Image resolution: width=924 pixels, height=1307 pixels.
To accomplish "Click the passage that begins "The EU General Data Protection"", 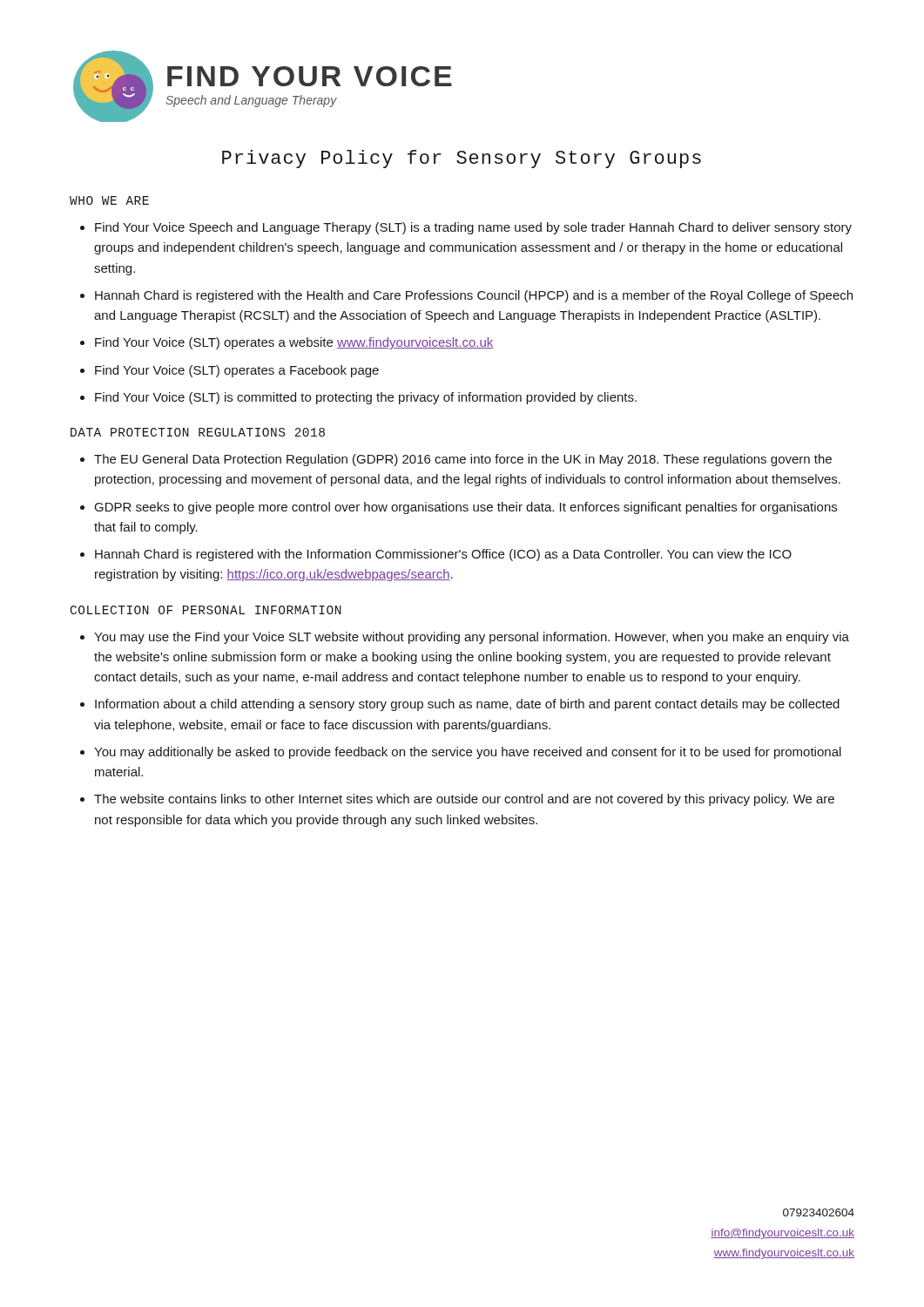I will tap(468, 469).
